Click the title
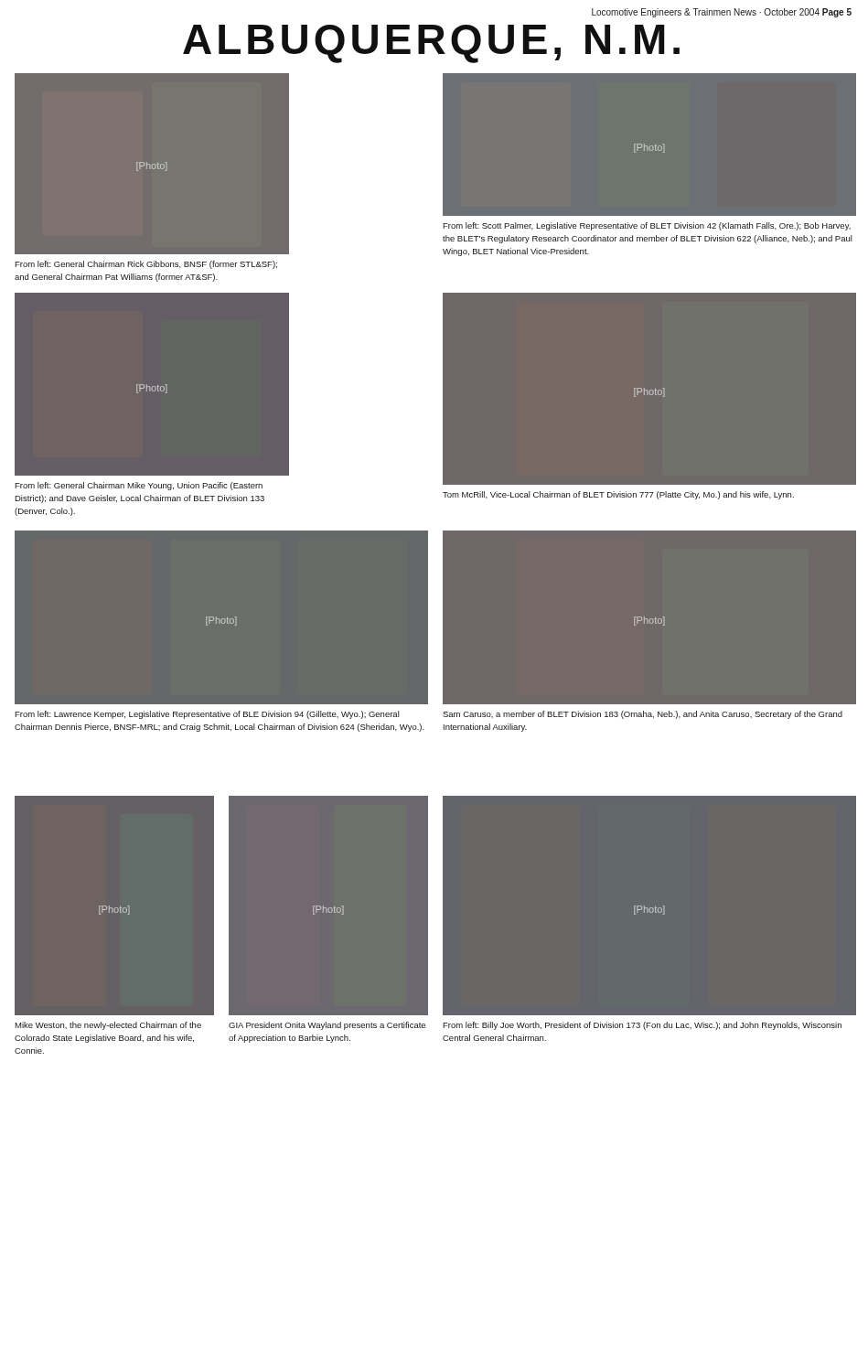868x1372 pixels. (x=434, y=39)
